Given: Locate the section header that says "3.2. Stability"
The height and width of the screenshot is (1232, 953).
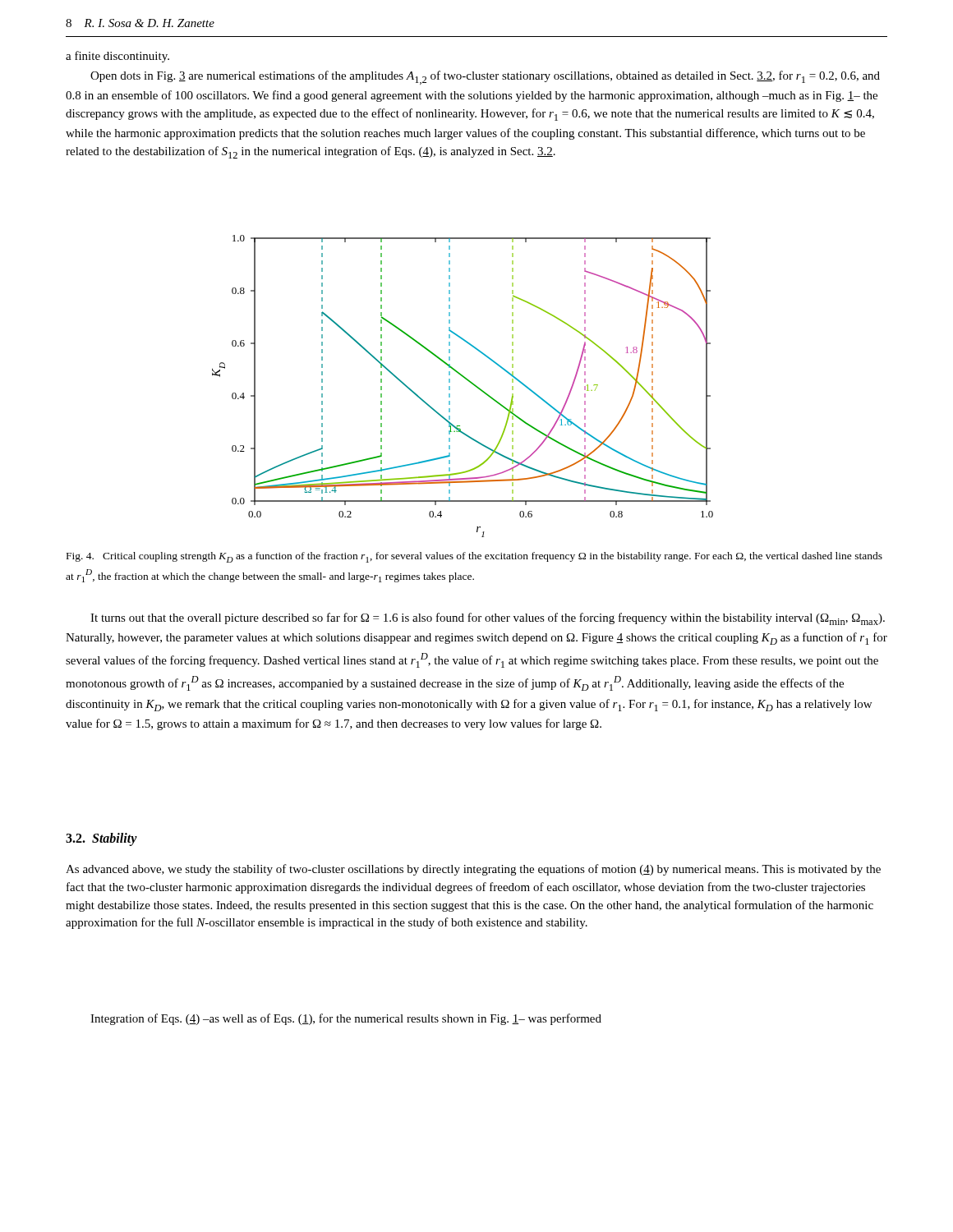Looking at the screenshot, I should tap(101, 838).
